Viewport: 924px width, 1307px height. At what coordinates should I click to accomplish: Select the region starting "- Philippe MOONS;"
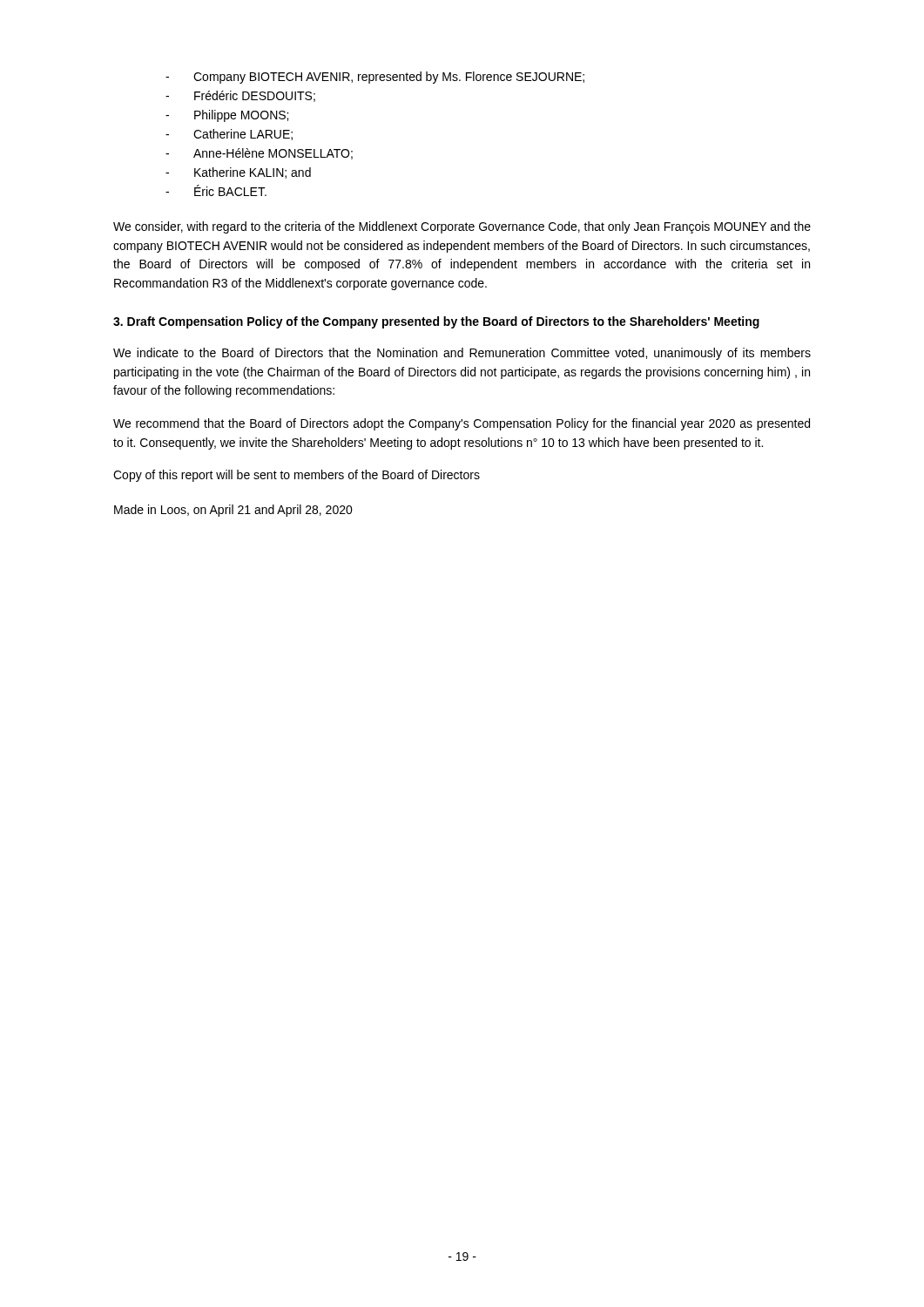coord(227,116)
